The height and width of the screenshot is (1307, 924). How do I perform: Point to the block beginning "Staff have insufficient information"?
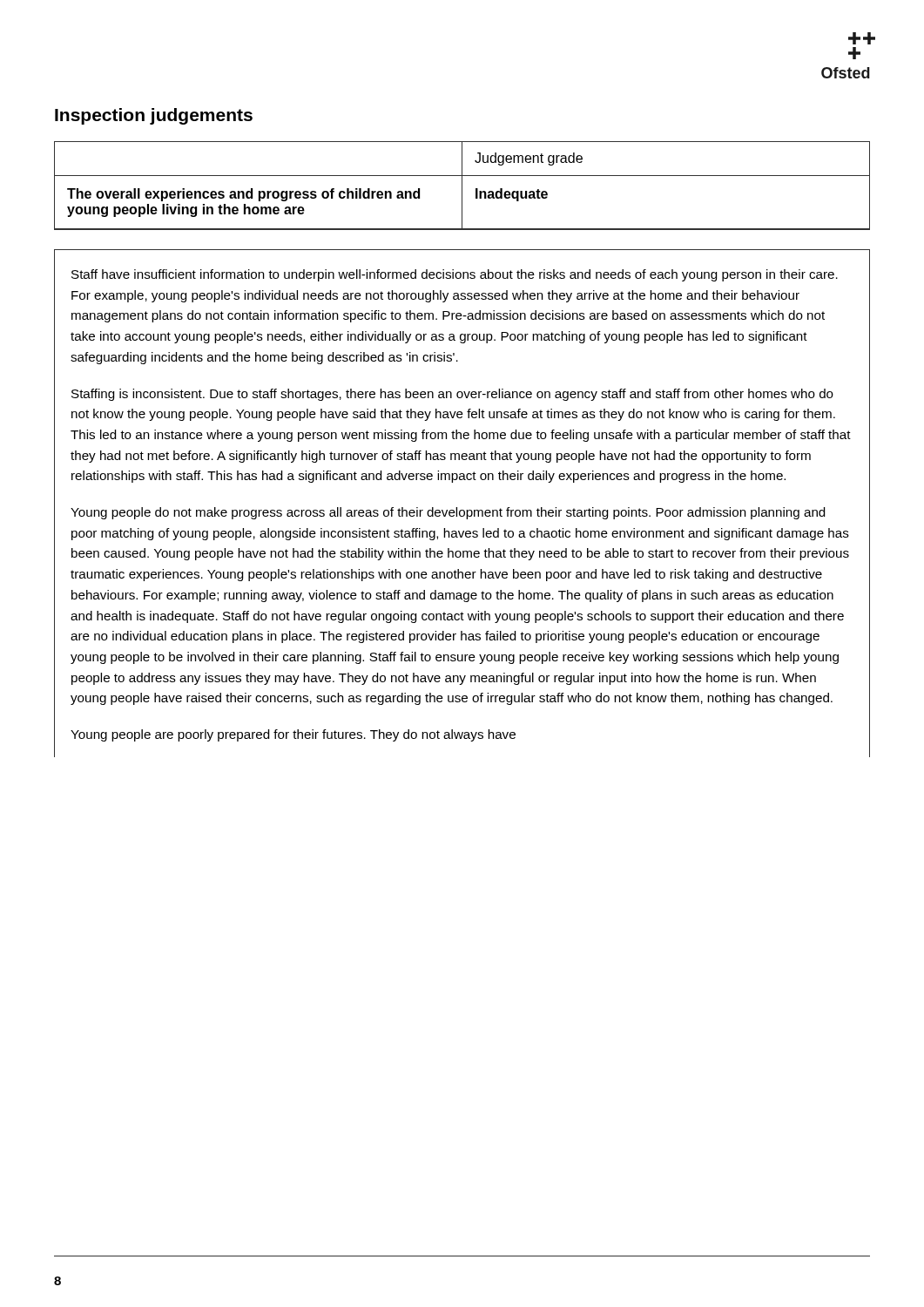tap(454, 315)
